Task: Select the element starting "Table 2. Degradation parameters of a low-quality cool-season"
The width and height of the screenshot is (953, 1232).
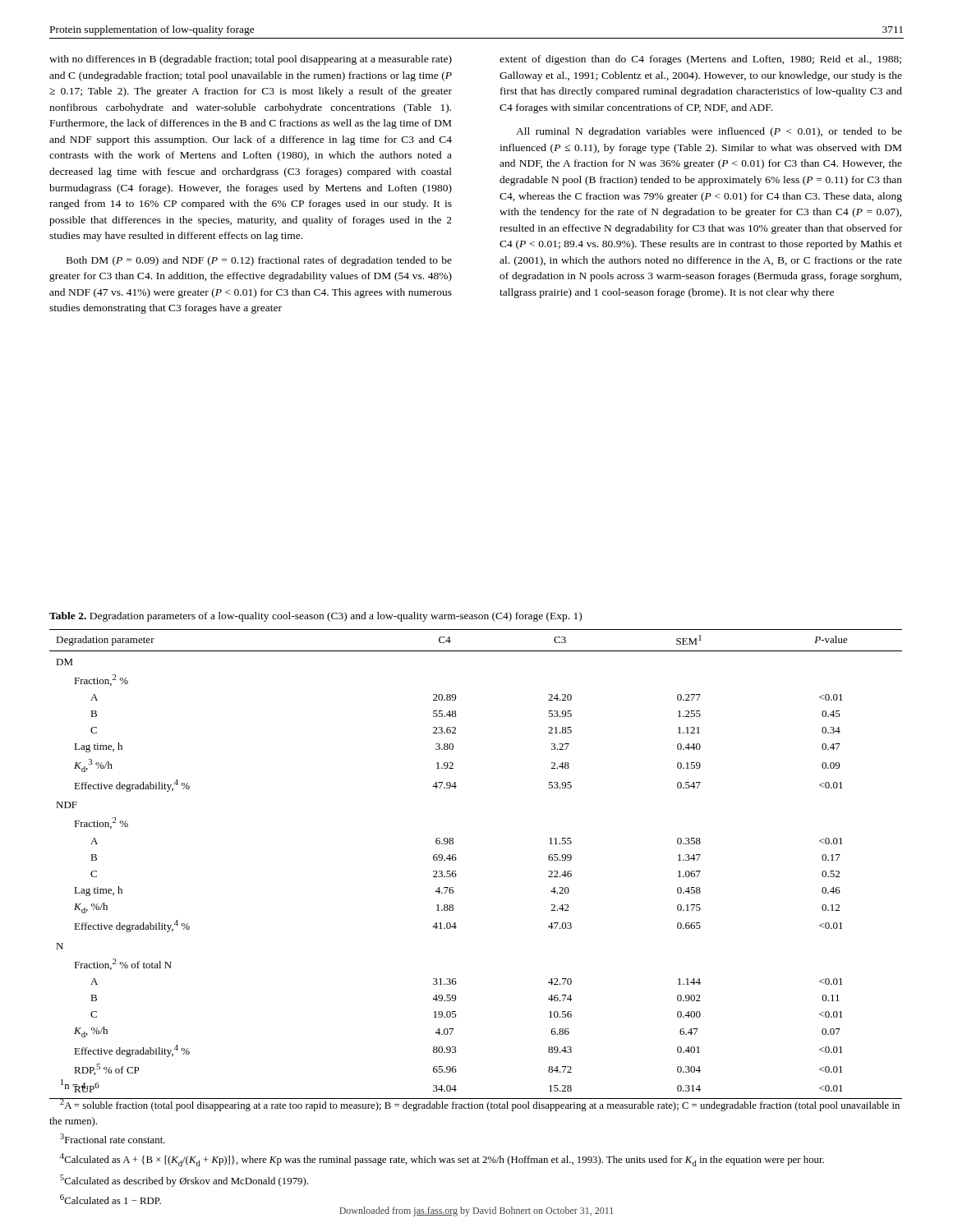Action: tap(316, 616)
